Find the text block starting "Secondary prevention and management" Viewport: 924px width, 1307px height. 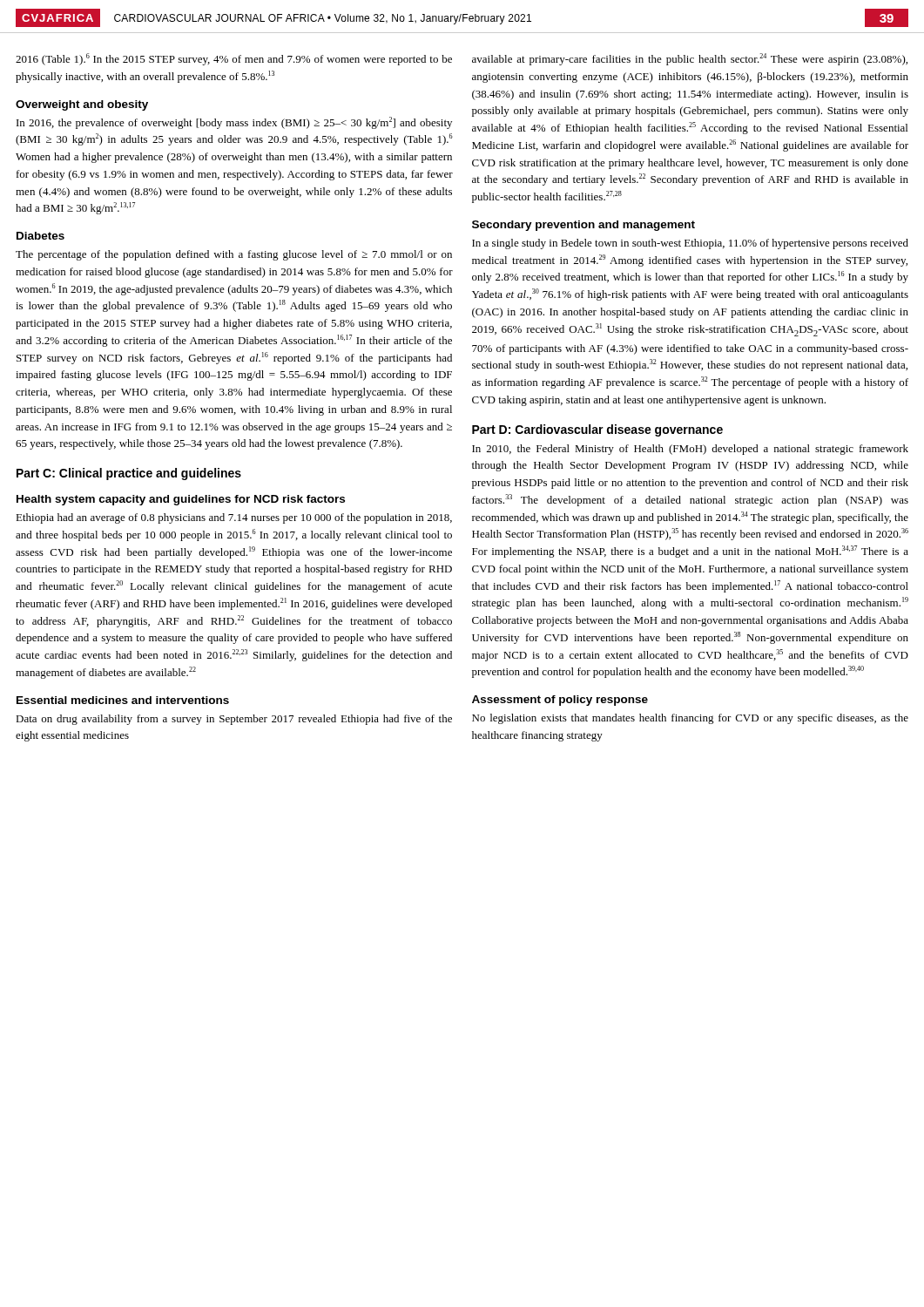pyautogui.click(x=583, y=224)
